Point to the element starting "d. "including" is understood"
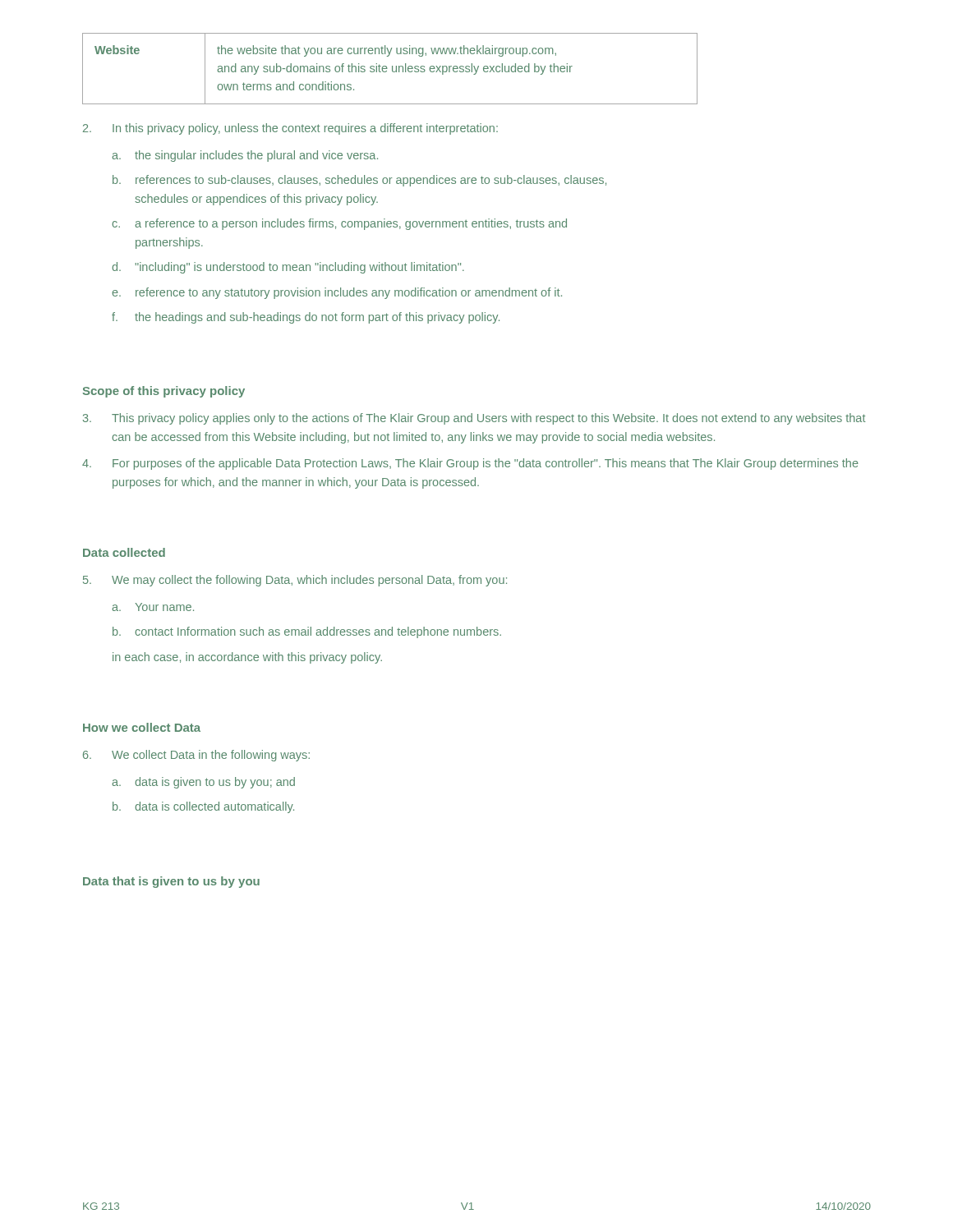The width and height of the screenshot is (953, 1232). coord(288,268)
